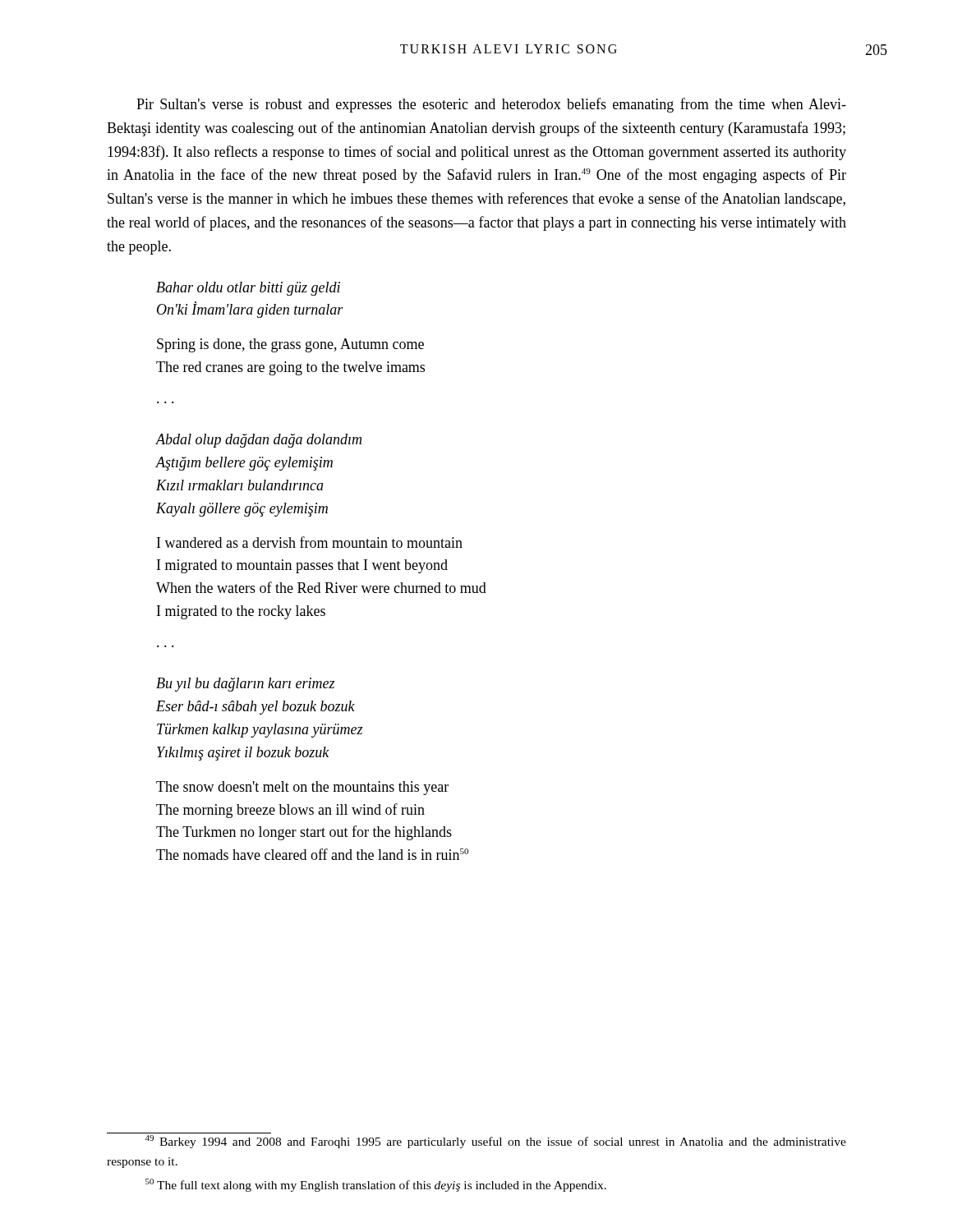Where is the passage that starts "49 Barkey 1994"?
953x1232 pixels.
coord(476,1150)
